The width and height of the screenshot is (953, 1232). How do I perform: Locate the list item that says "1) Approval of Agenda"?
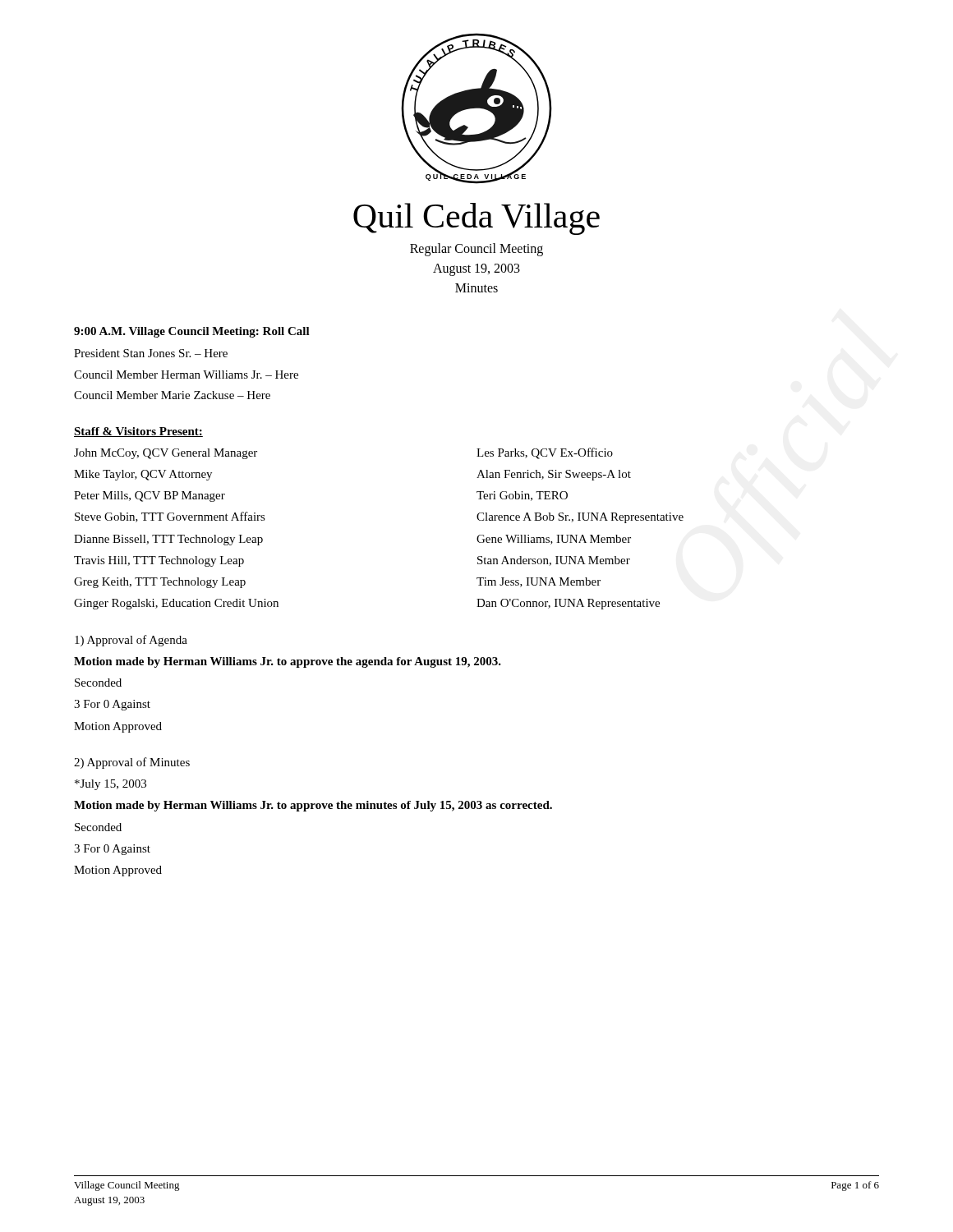pyautogui.click(x=131, y=641)
